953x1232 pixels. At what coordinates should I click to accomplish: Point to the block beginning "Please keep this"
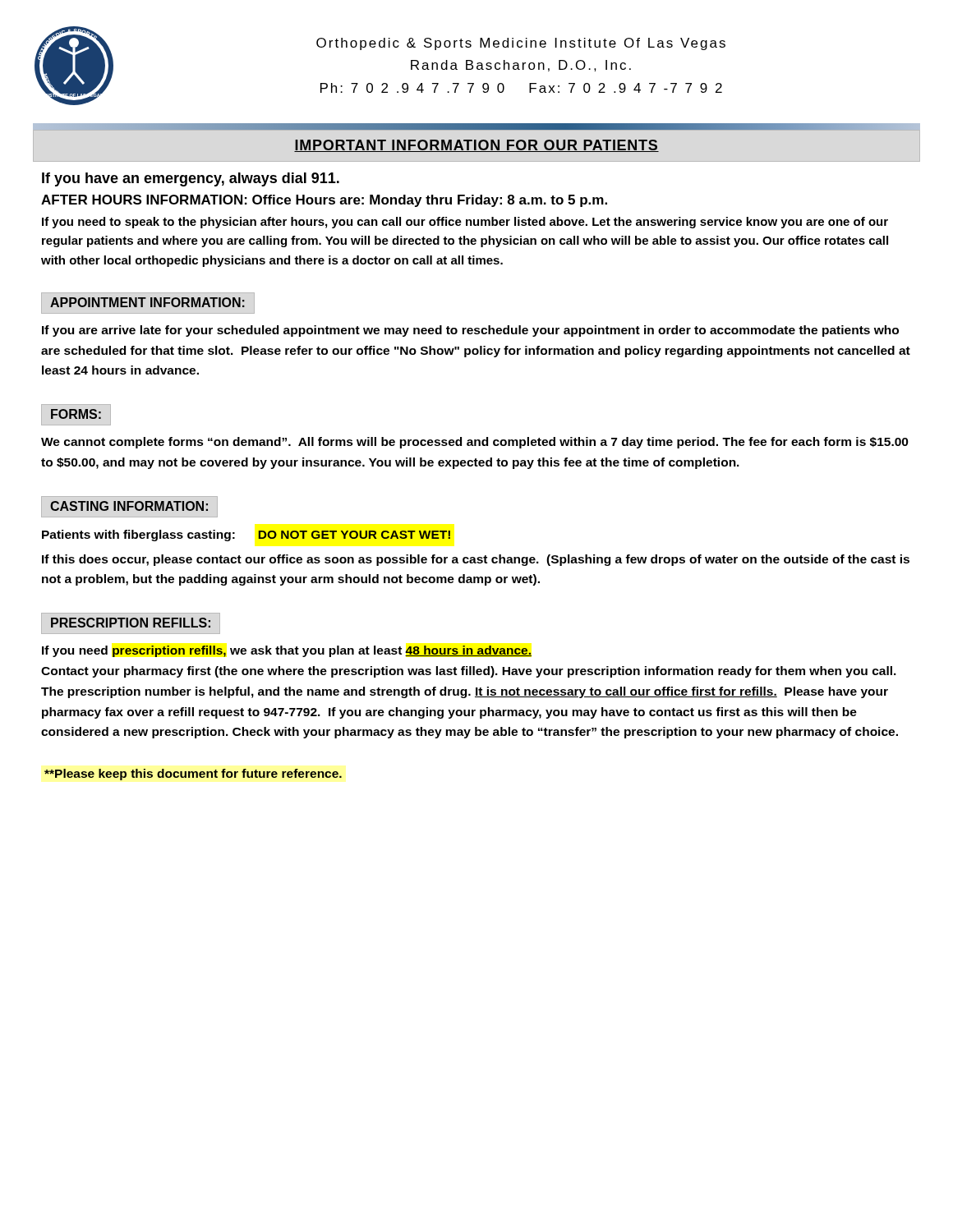[x=193, y=773]
